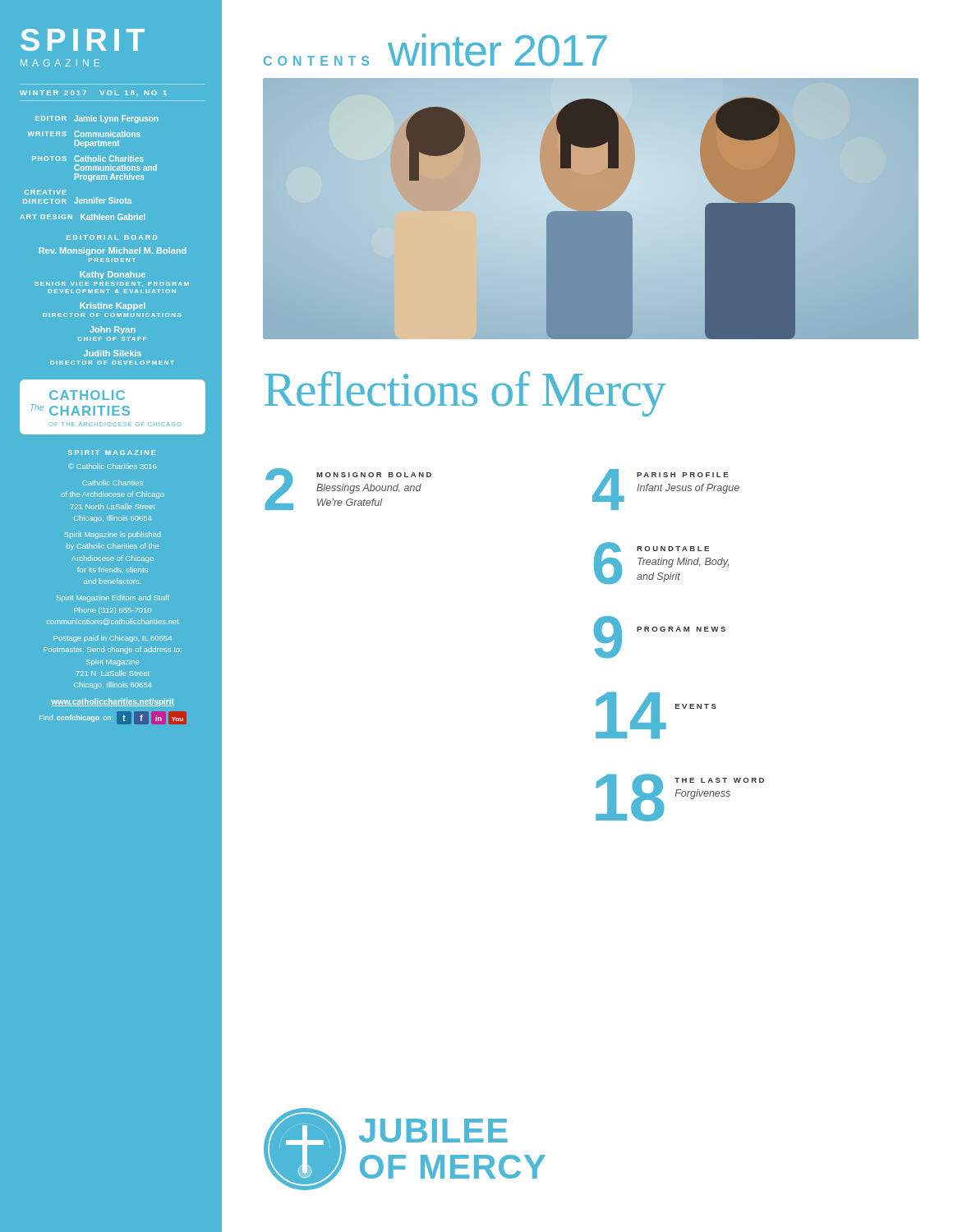Image resolution: width=953 pixels, height=1232 pixels.
Task: Find the element starting "CONTENTS winter 2017"
Action: (436, 50)
